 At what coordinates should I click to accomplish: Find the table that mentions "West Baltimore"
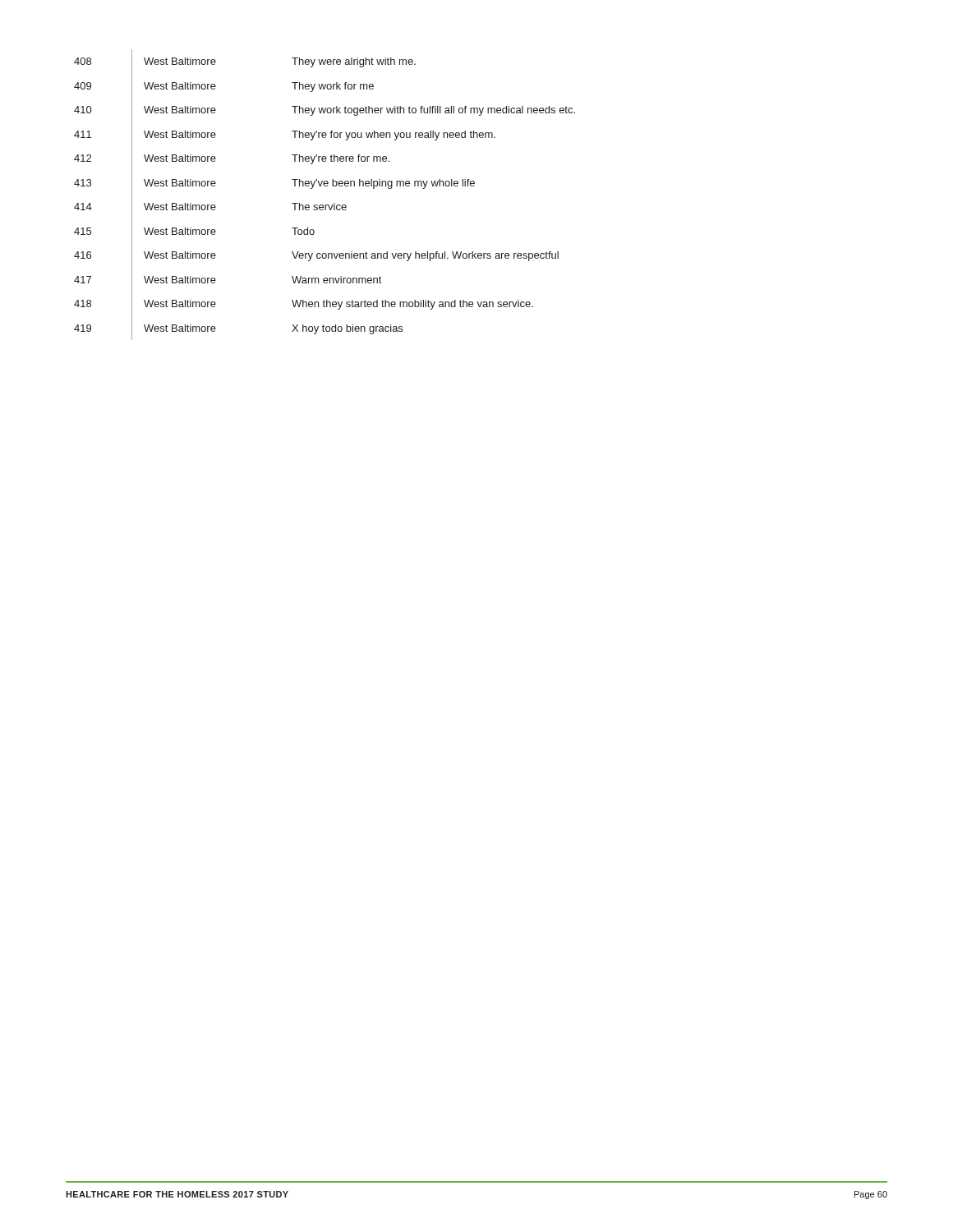coord(476,195)
